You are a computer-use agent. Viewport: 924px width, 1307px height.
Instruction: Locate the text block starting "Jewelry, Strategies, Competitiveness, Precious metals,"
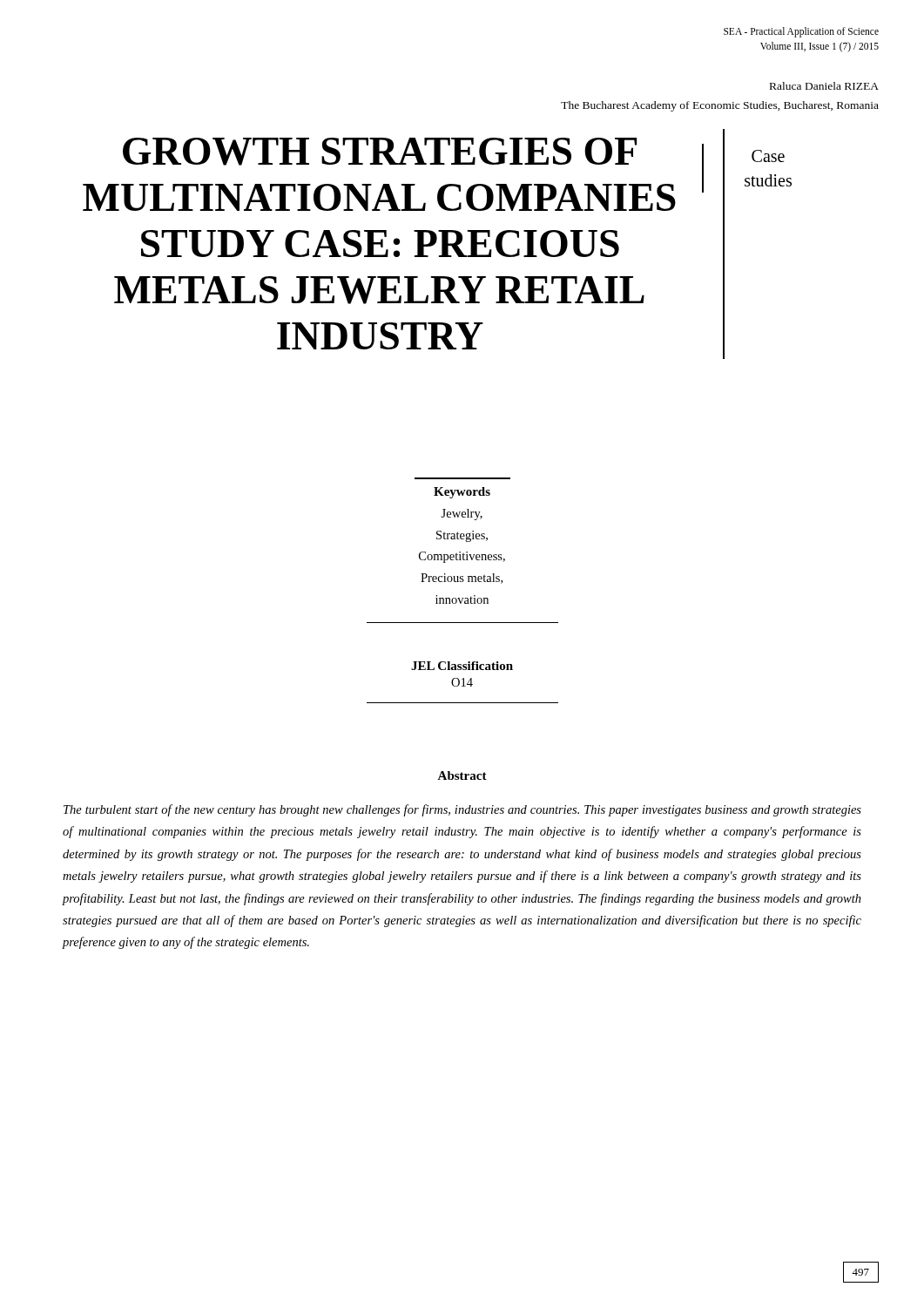click(x=462, y=556)
